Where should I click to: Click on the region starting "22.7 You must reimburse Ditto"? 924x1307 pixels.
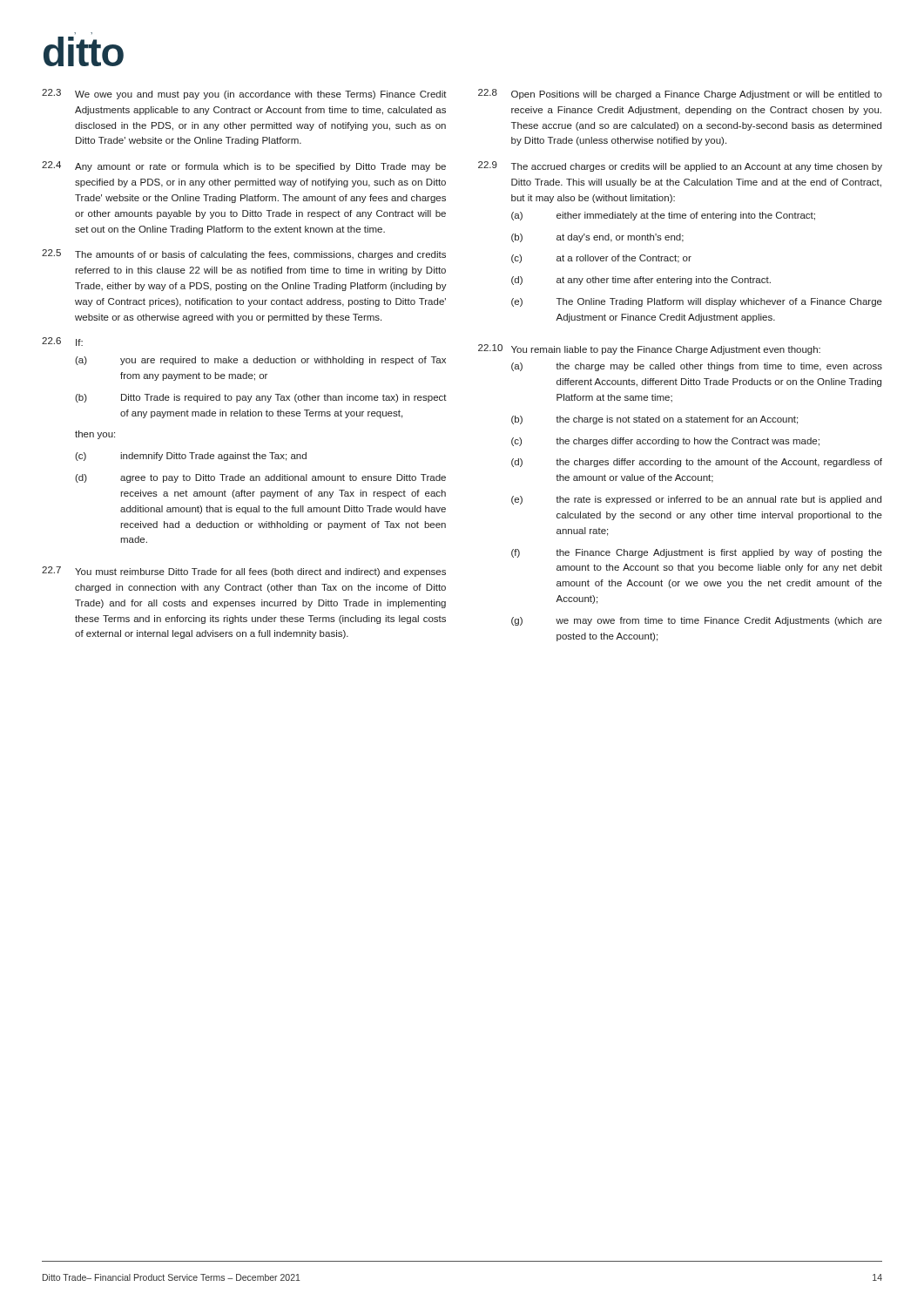click(x=244, y=604)
